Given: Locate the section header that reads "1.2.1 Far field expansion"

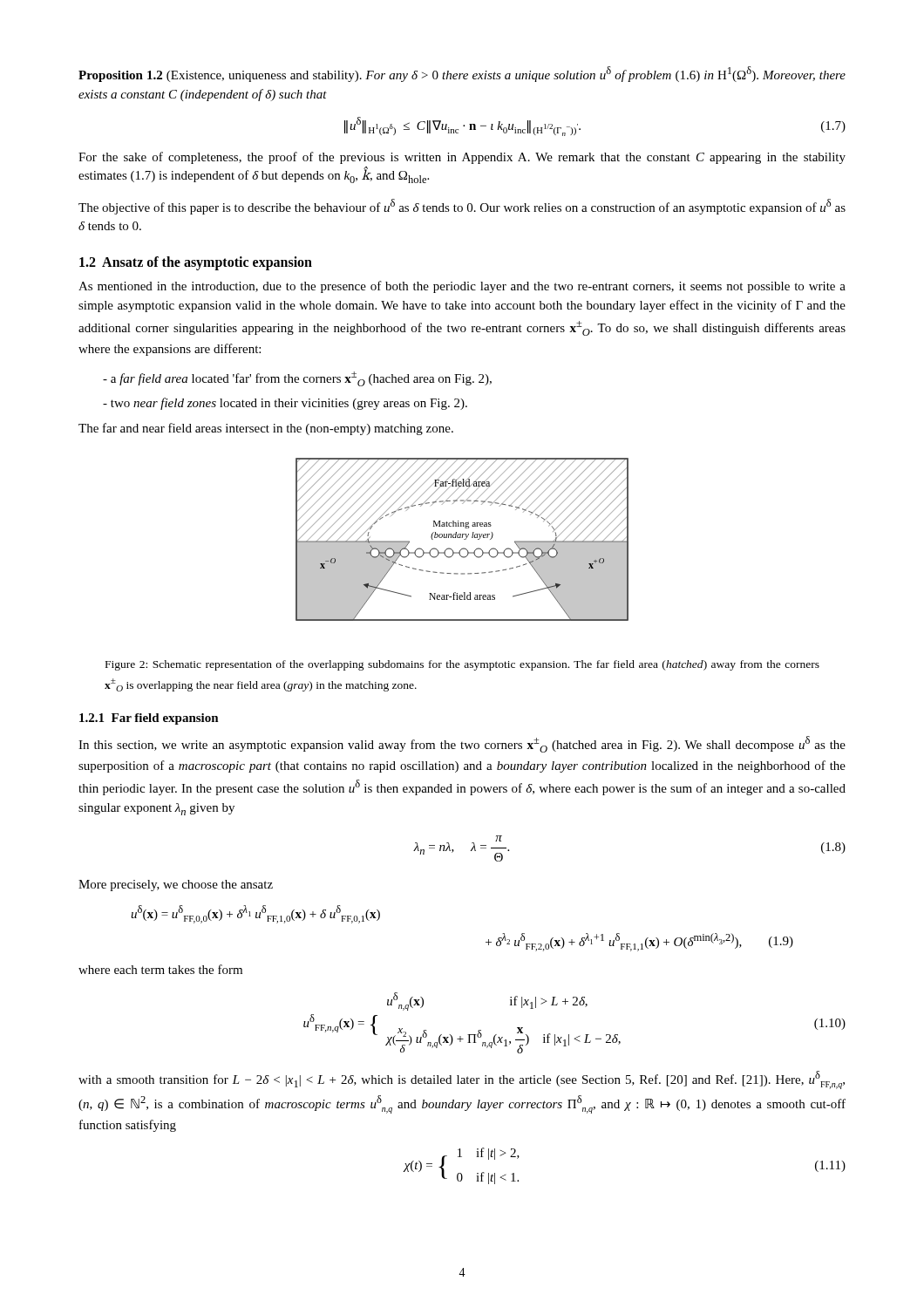Looking at the screenshot, I should click(148, 718).
